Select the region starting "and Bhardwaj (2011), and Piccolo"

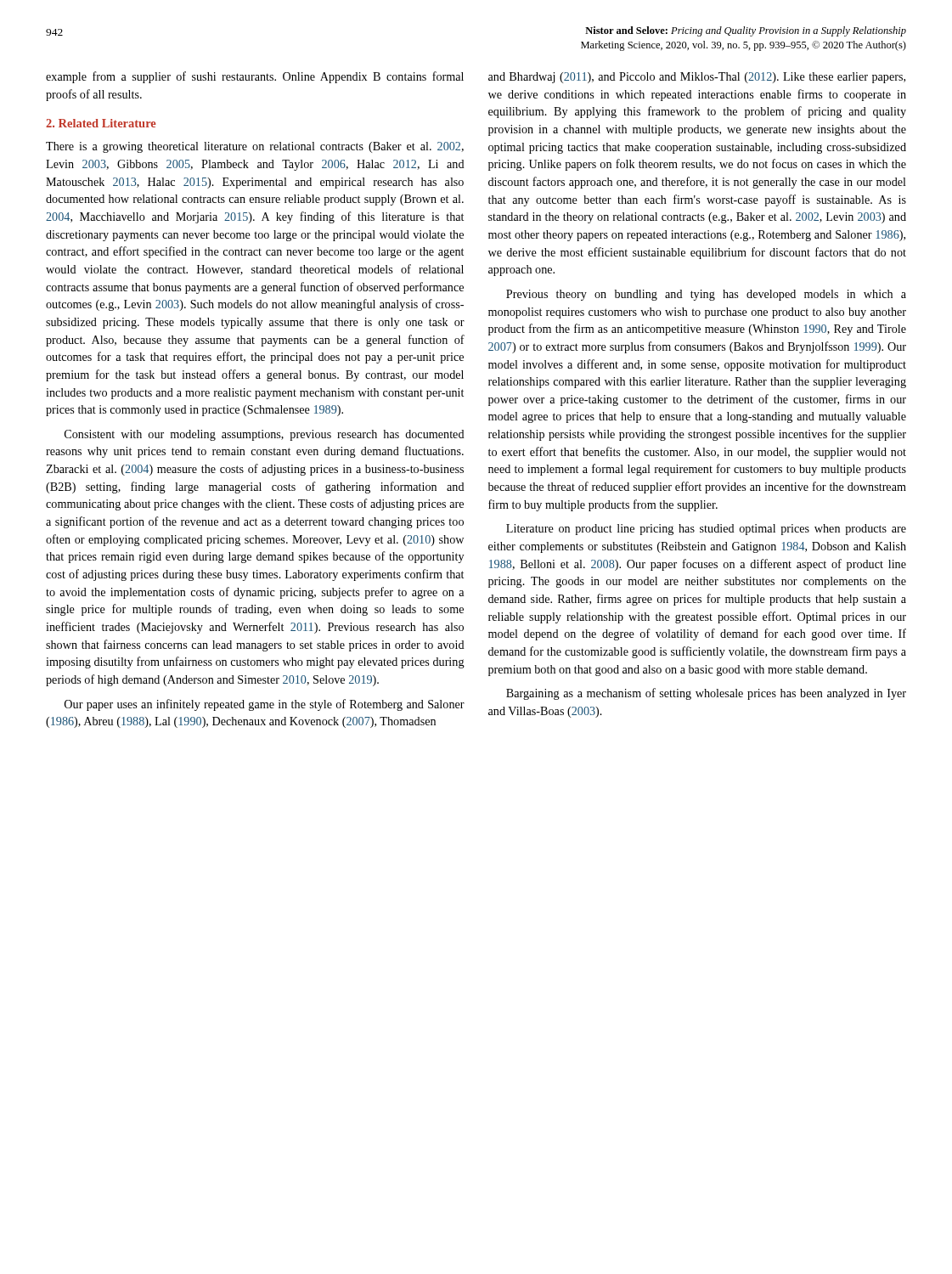[x=697, y=394]
